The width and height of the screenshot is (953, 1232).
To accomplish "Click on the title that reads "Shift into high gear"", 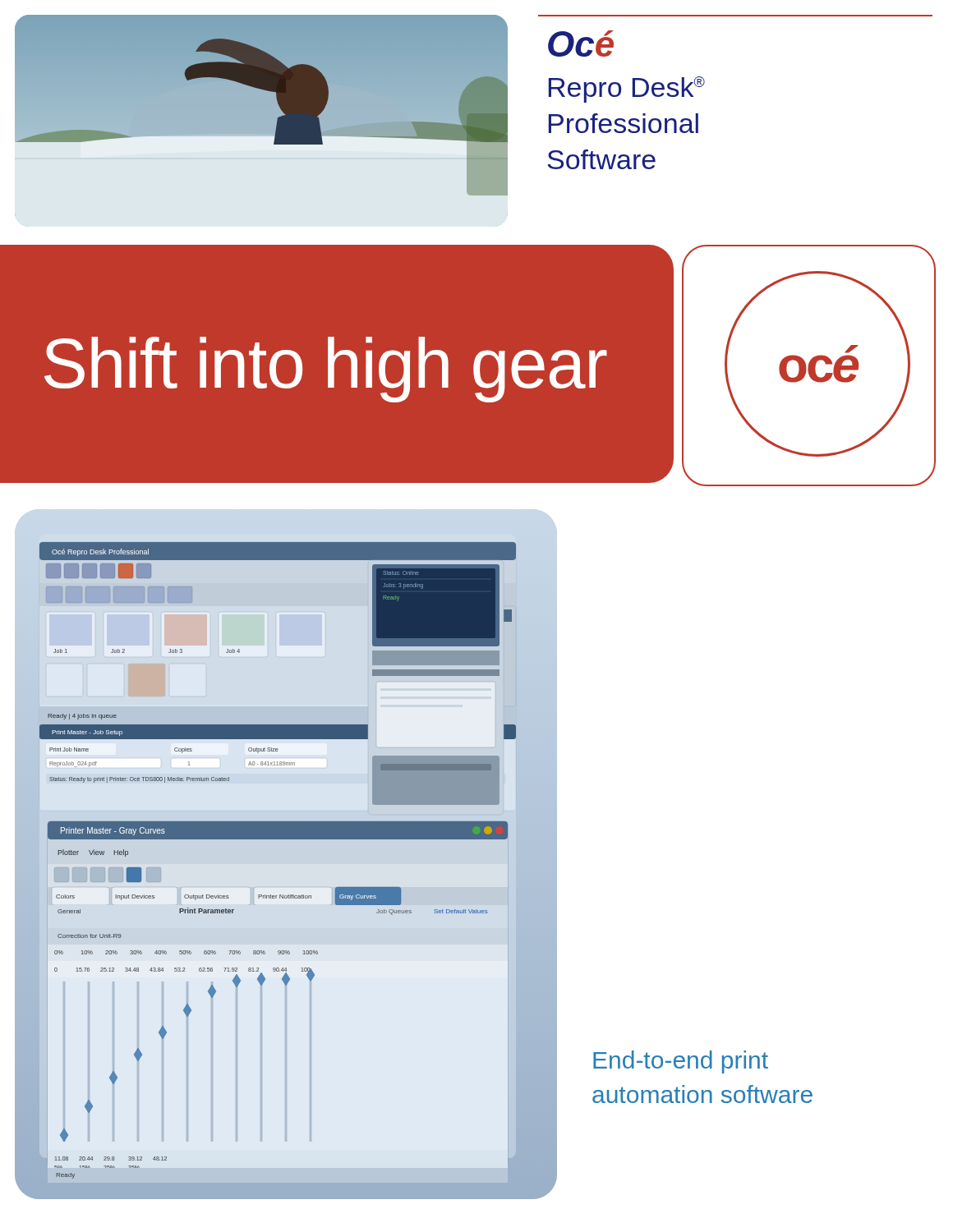I will point(324,363).
